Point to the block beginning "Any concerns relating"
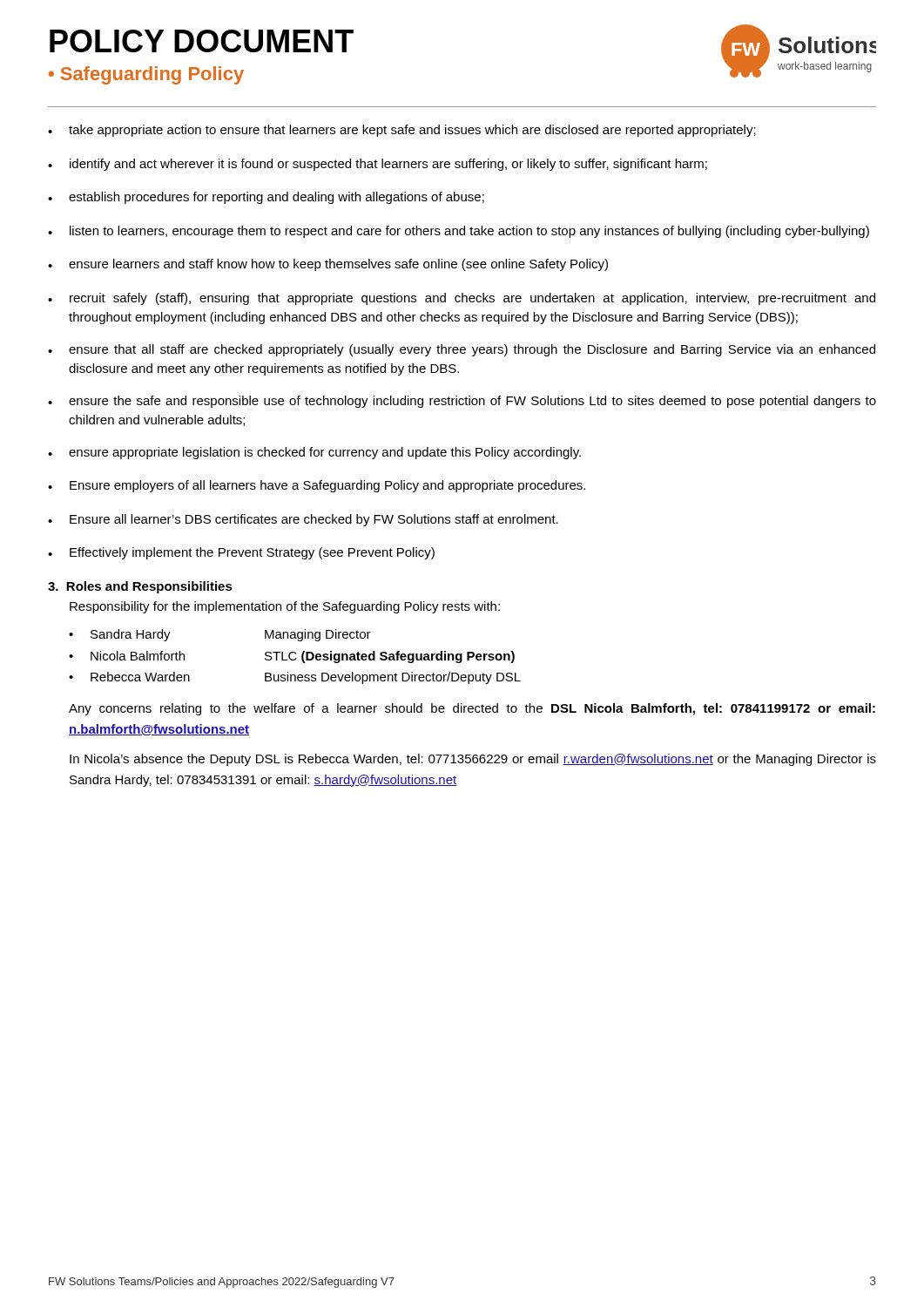The height and width of the screenshot is (1307, 924). click(x=472, y=718)
